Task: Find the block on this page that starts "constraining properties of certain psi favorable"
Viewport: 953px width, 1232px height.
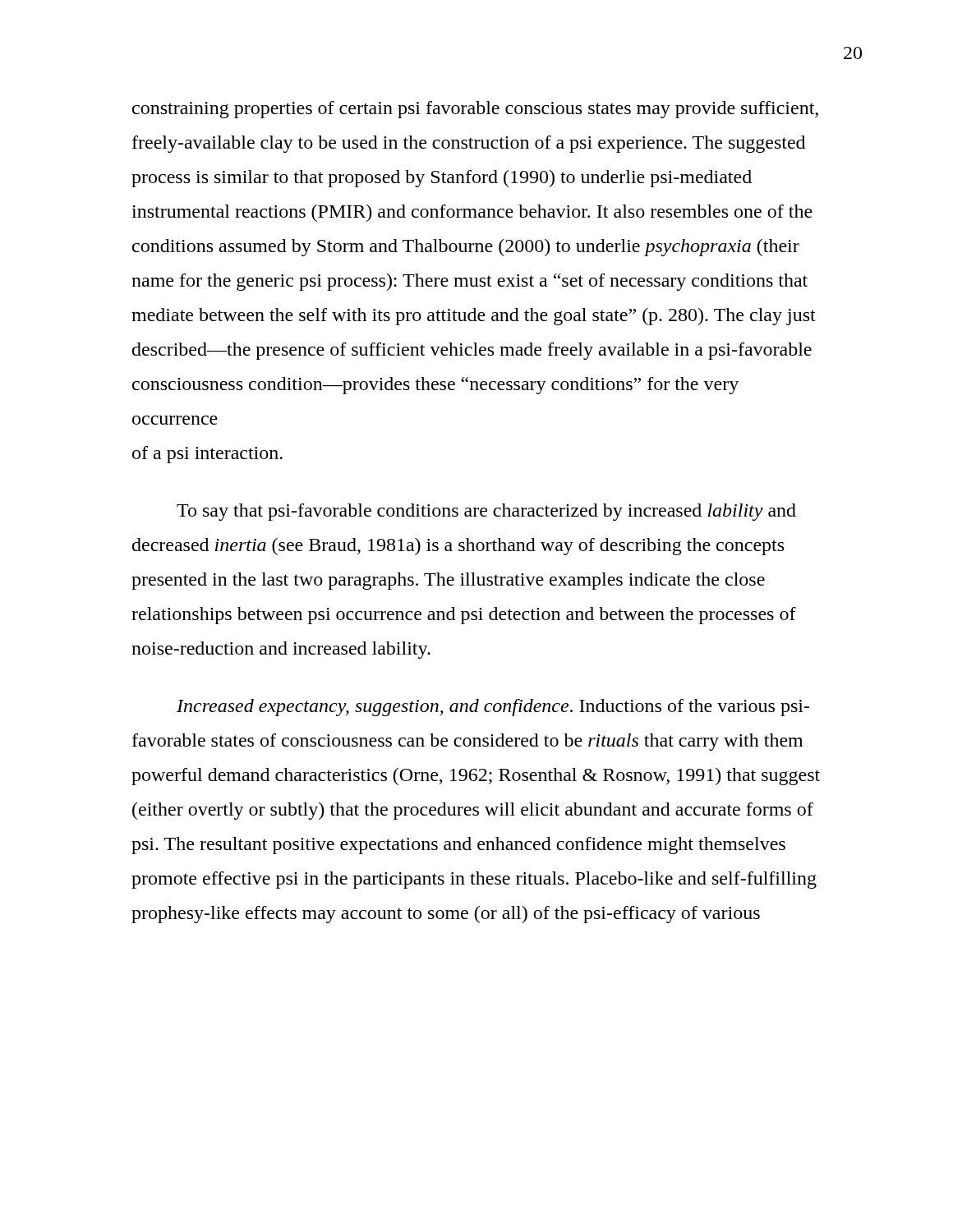Action: [476, 280]
